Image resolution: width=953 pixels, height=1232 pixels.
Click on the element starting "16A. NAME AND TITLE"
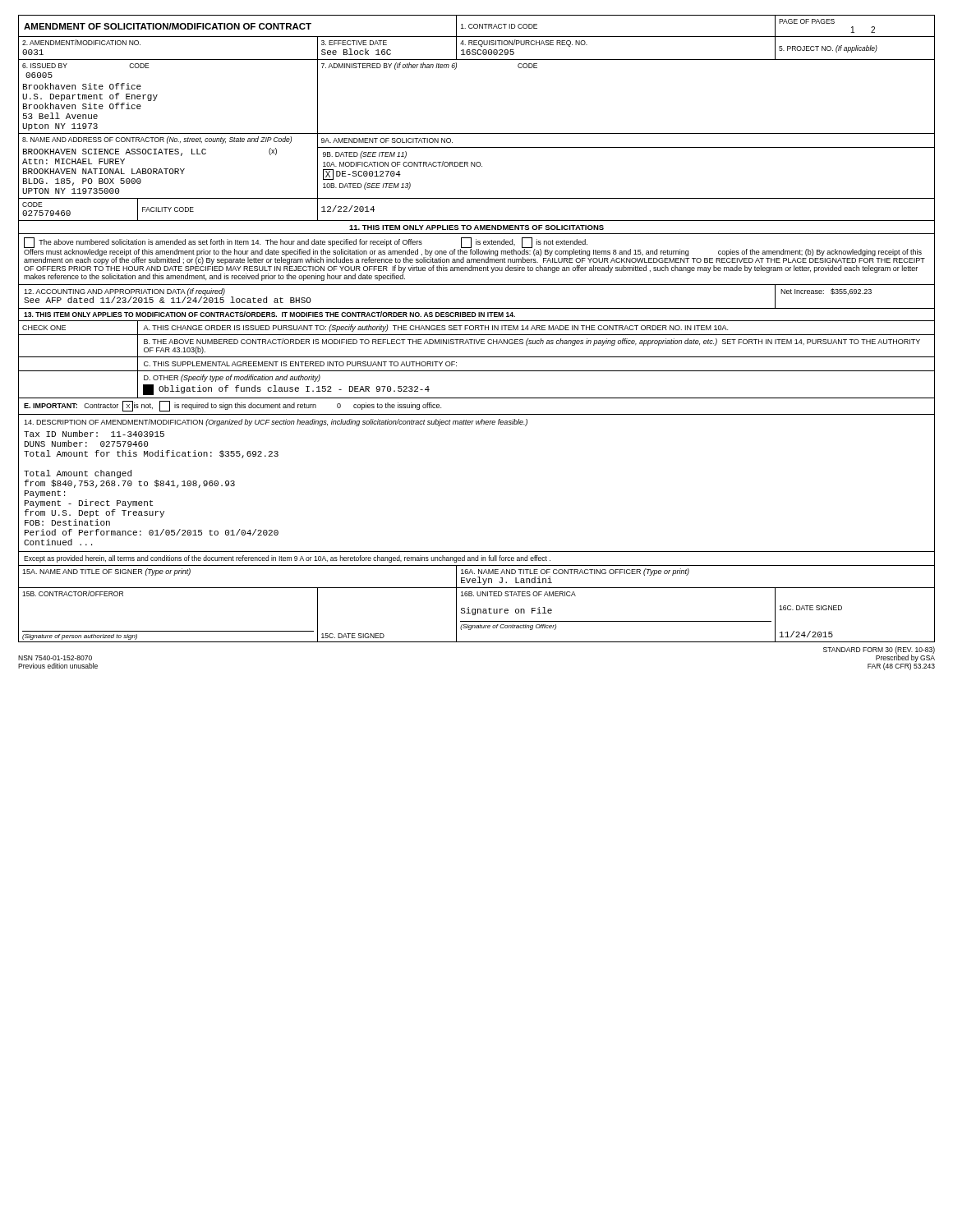pos(575,577)
